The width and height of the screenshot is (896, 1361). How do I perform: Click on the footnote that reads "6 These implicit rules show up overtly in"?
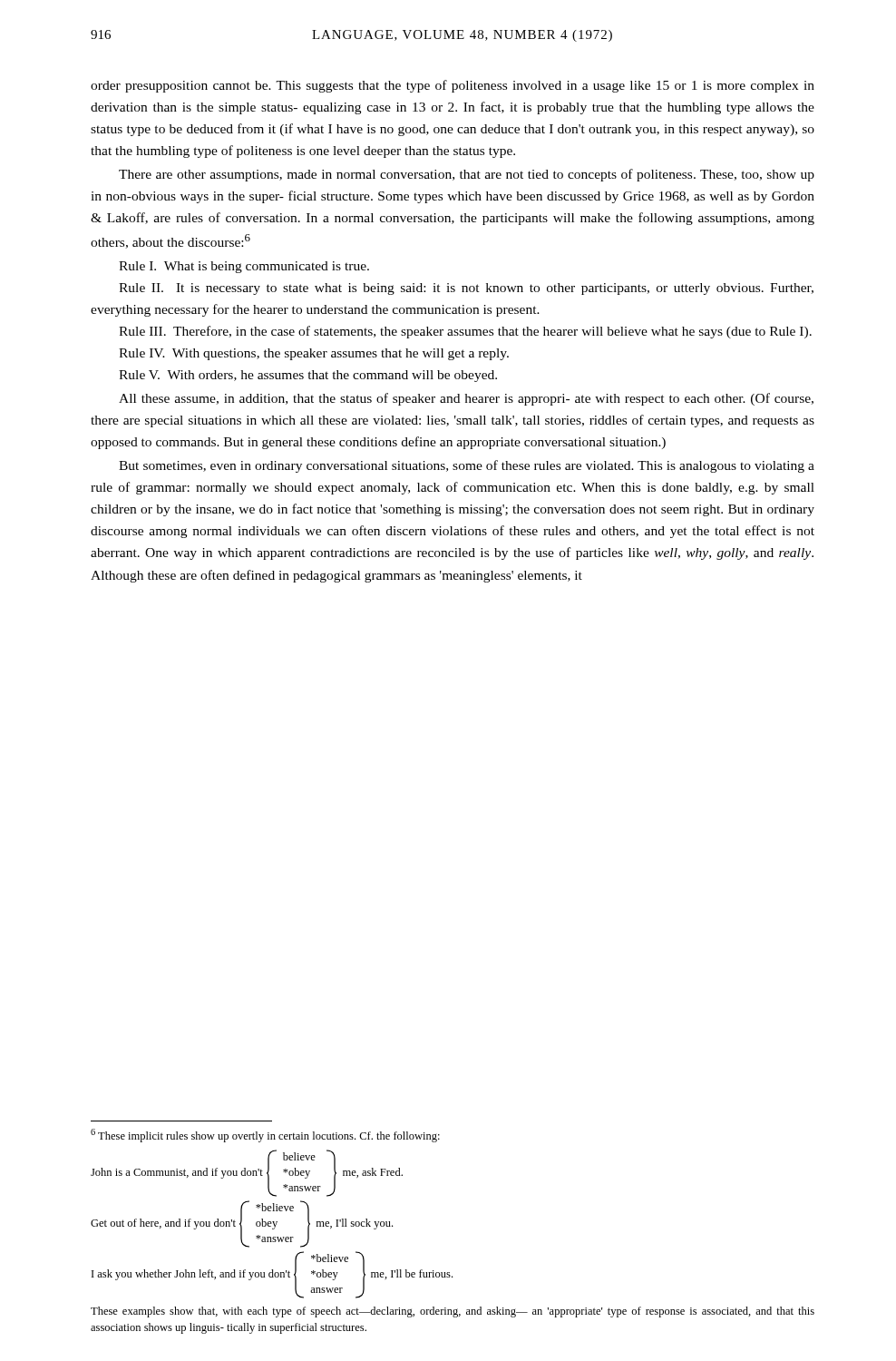tap(265, 1136)
